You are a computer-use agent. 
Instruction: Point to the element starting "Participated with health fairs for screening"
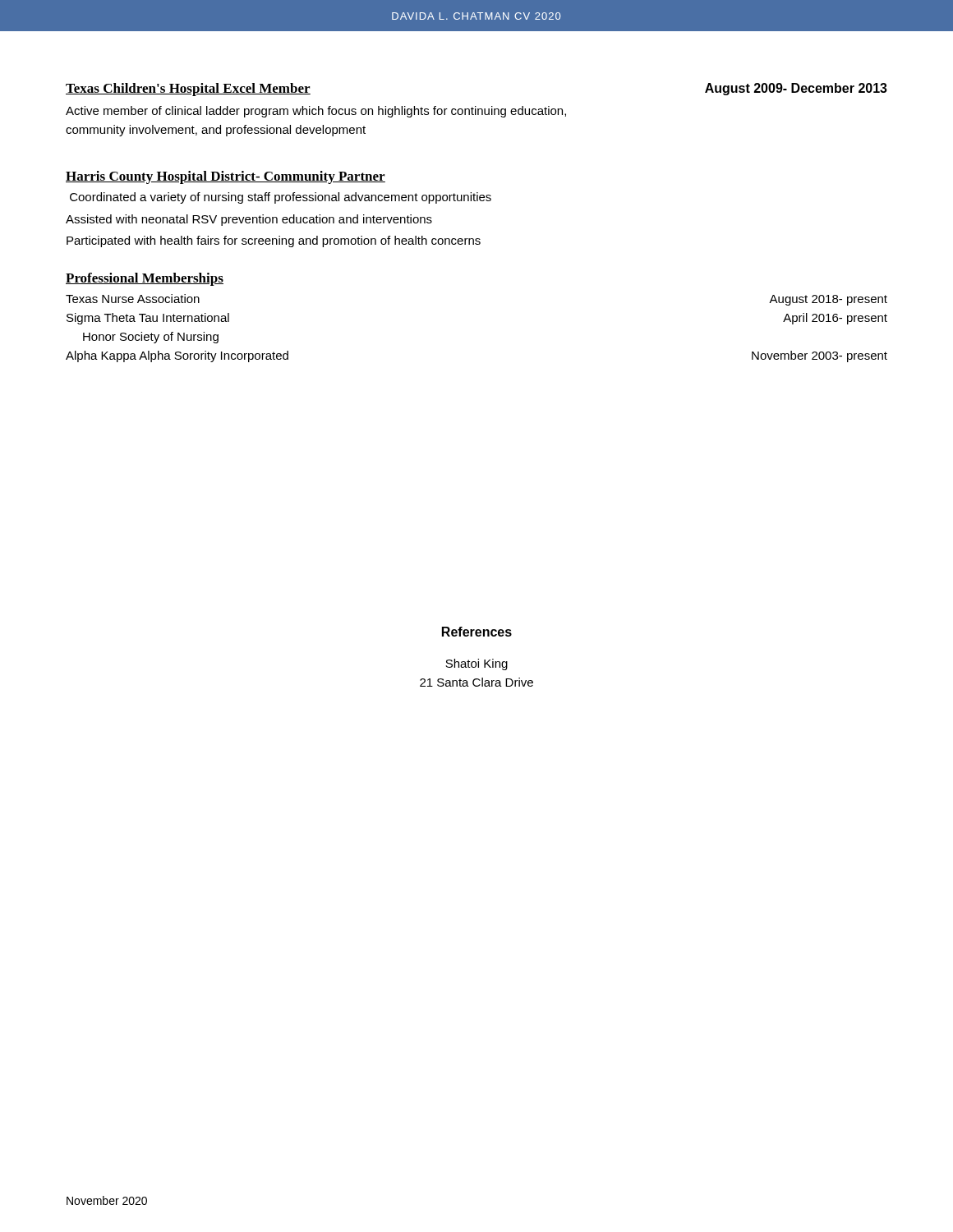click(x=273, y=240)
